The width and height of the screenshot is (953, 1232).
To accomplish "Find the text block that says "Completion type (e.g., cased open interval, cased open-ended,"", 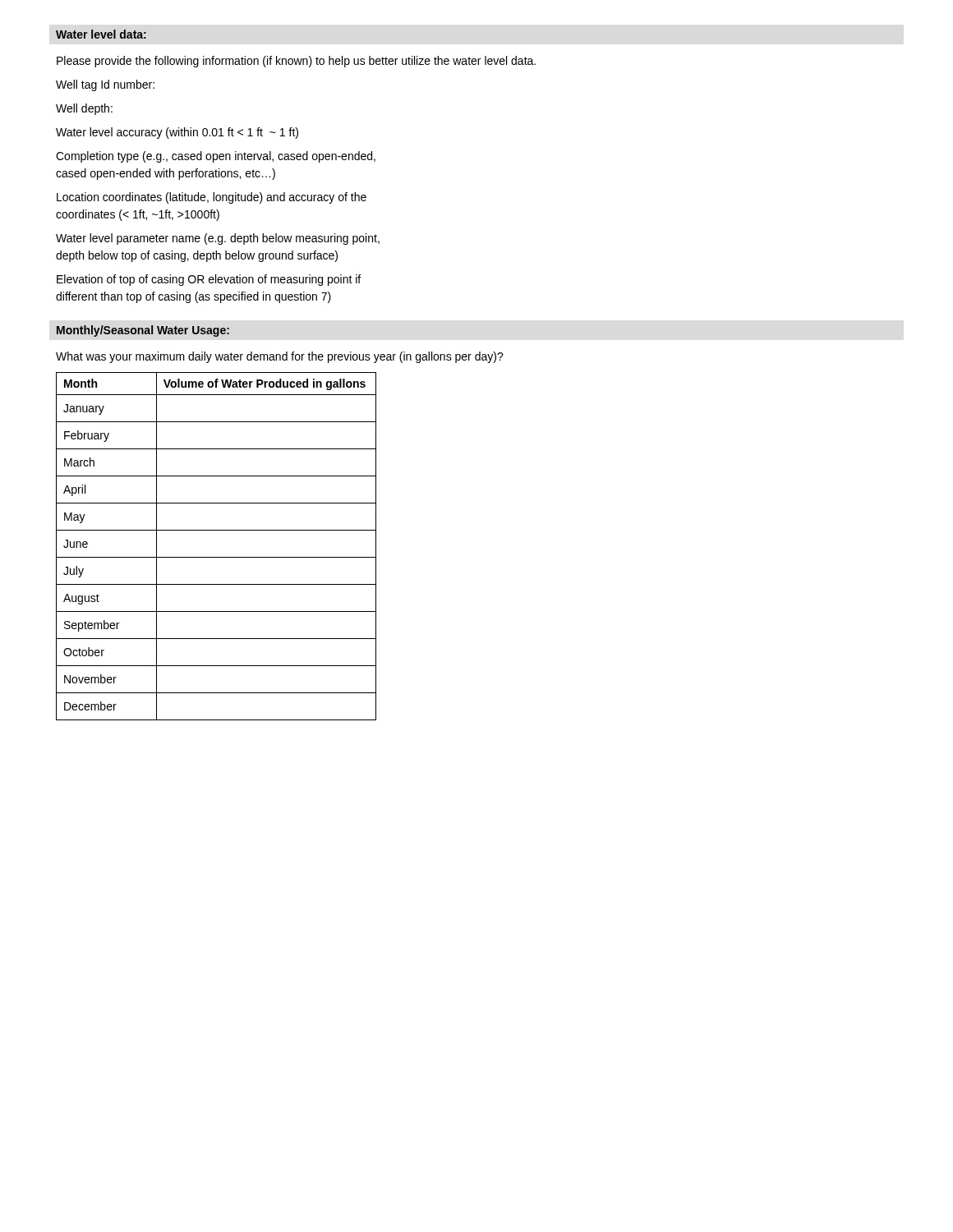I will tap(216, 165).
